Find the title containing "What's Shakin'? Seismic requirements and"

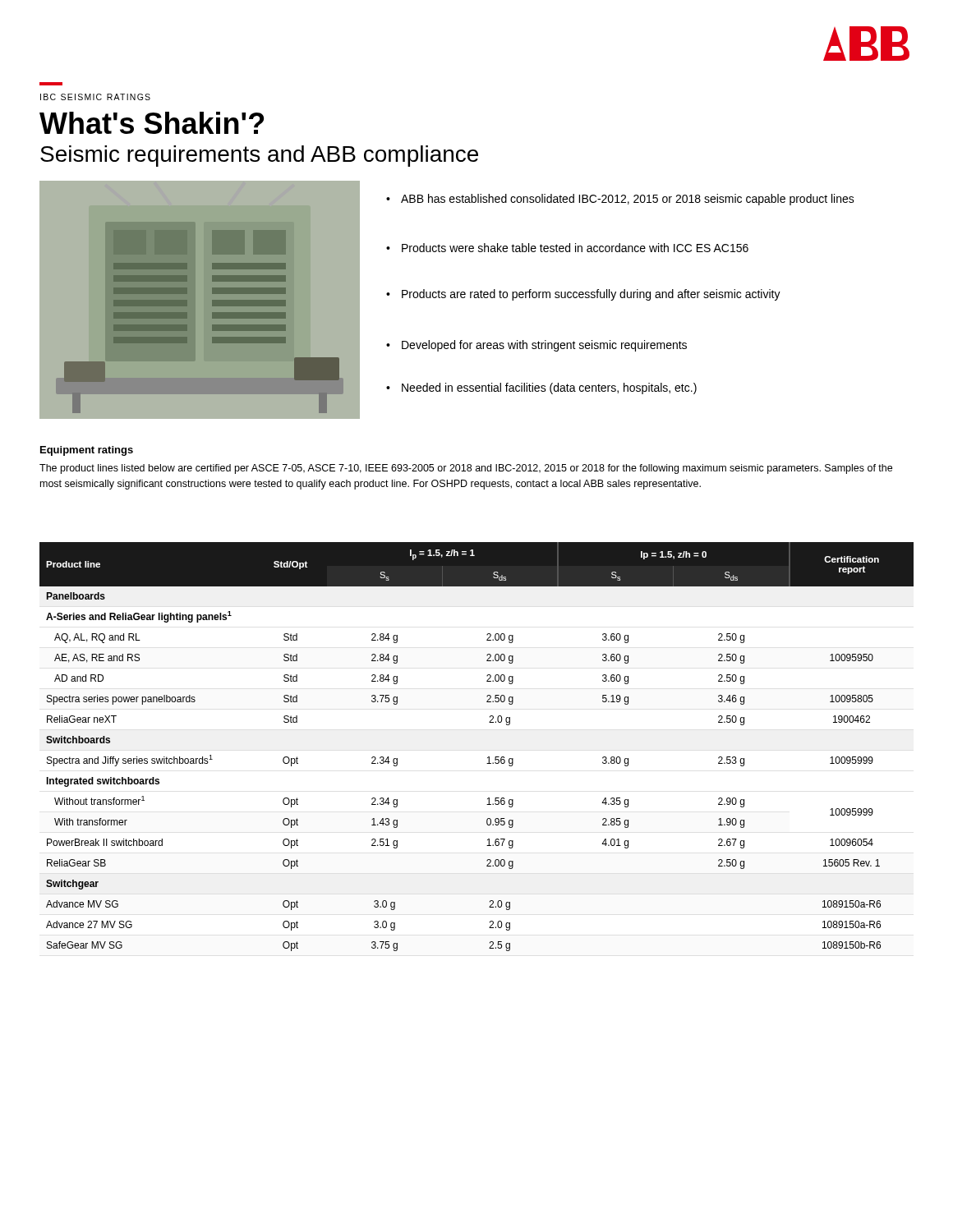click(259, 138)
